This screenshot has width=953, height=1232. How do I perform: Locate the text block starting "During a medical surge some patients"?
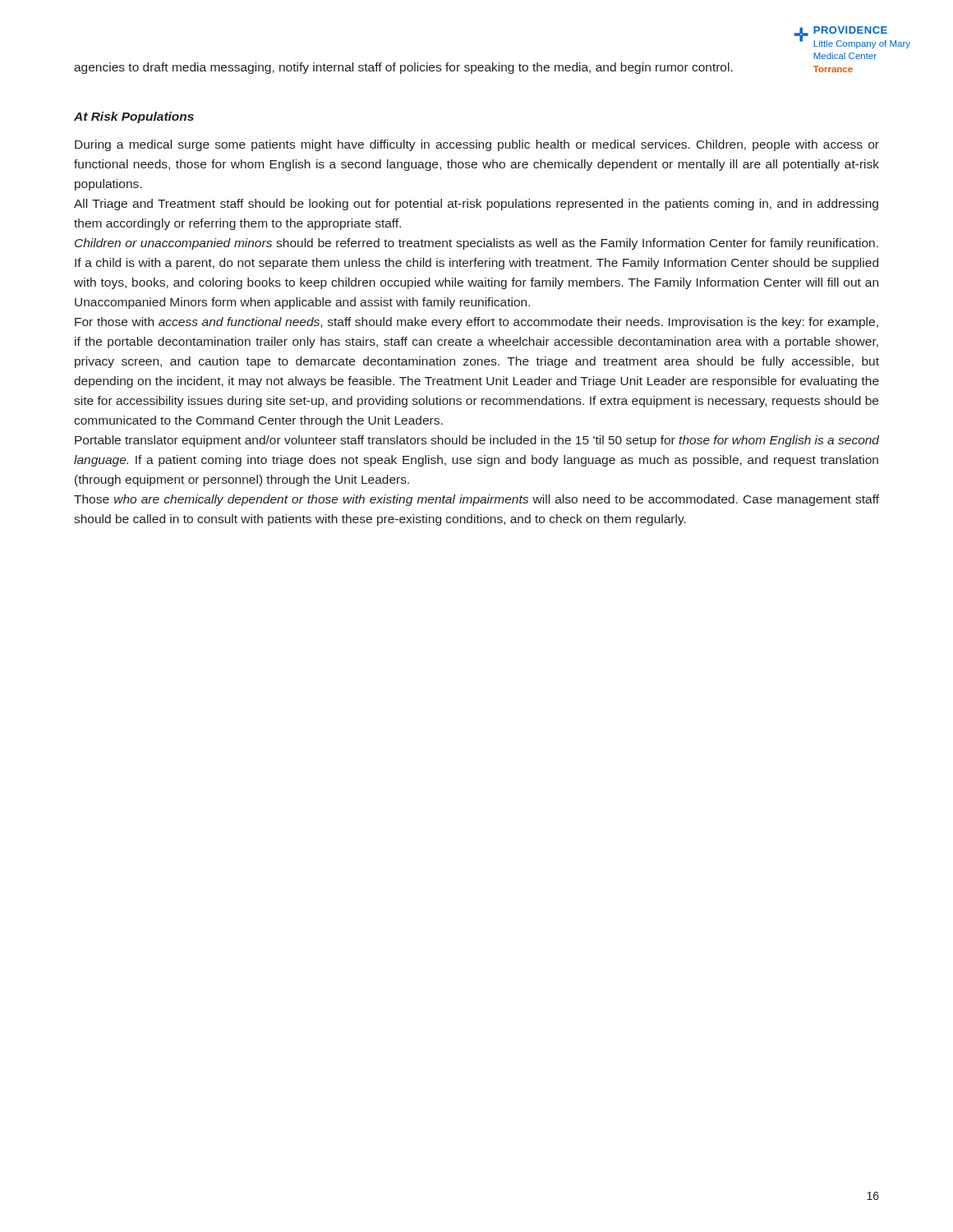click(x=476, y=164)
